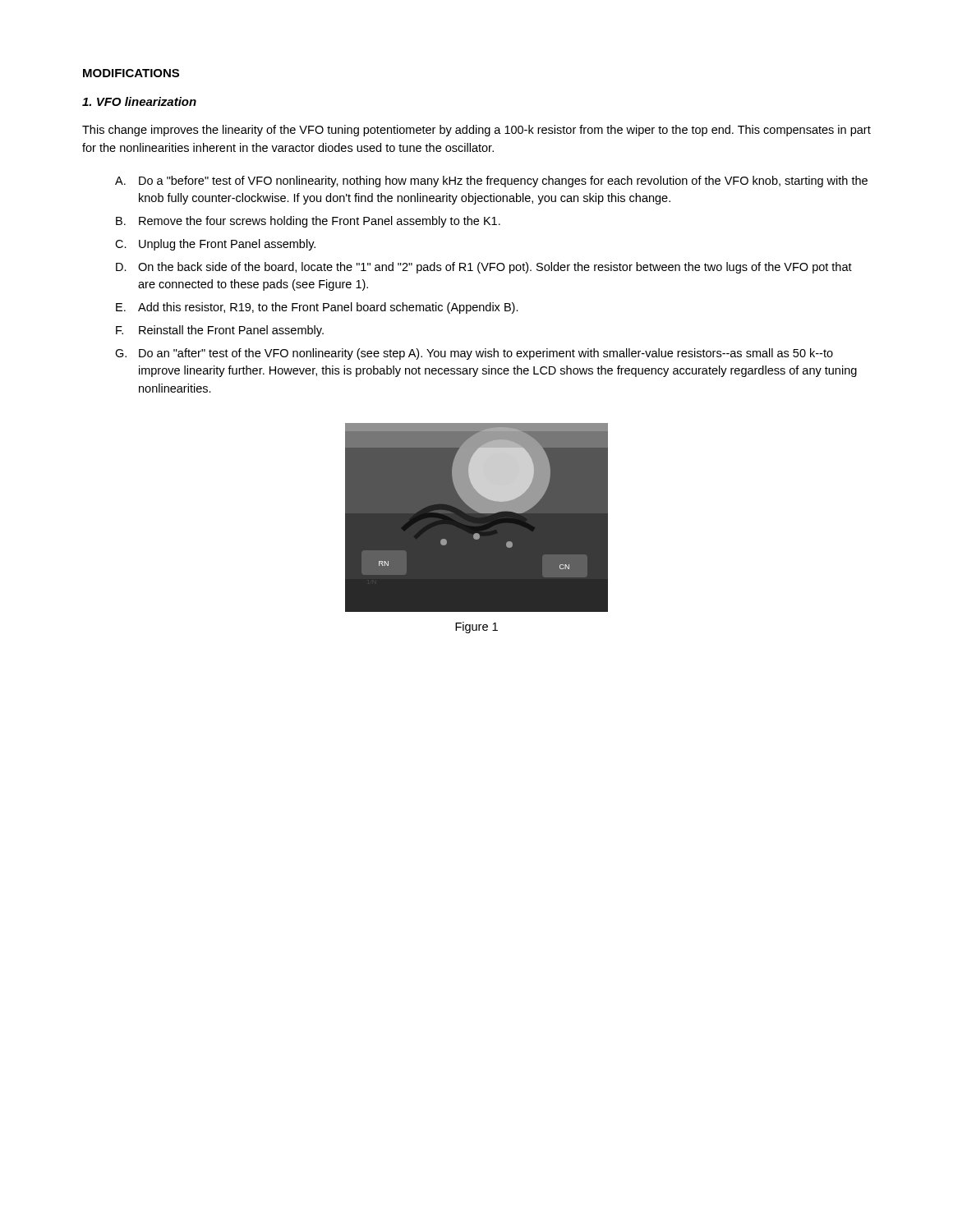This screenshot has height=1232, width=953.
Task: Select the text starting "E. Add this resistor, R19, to"
Action: (x=493, y=308)
